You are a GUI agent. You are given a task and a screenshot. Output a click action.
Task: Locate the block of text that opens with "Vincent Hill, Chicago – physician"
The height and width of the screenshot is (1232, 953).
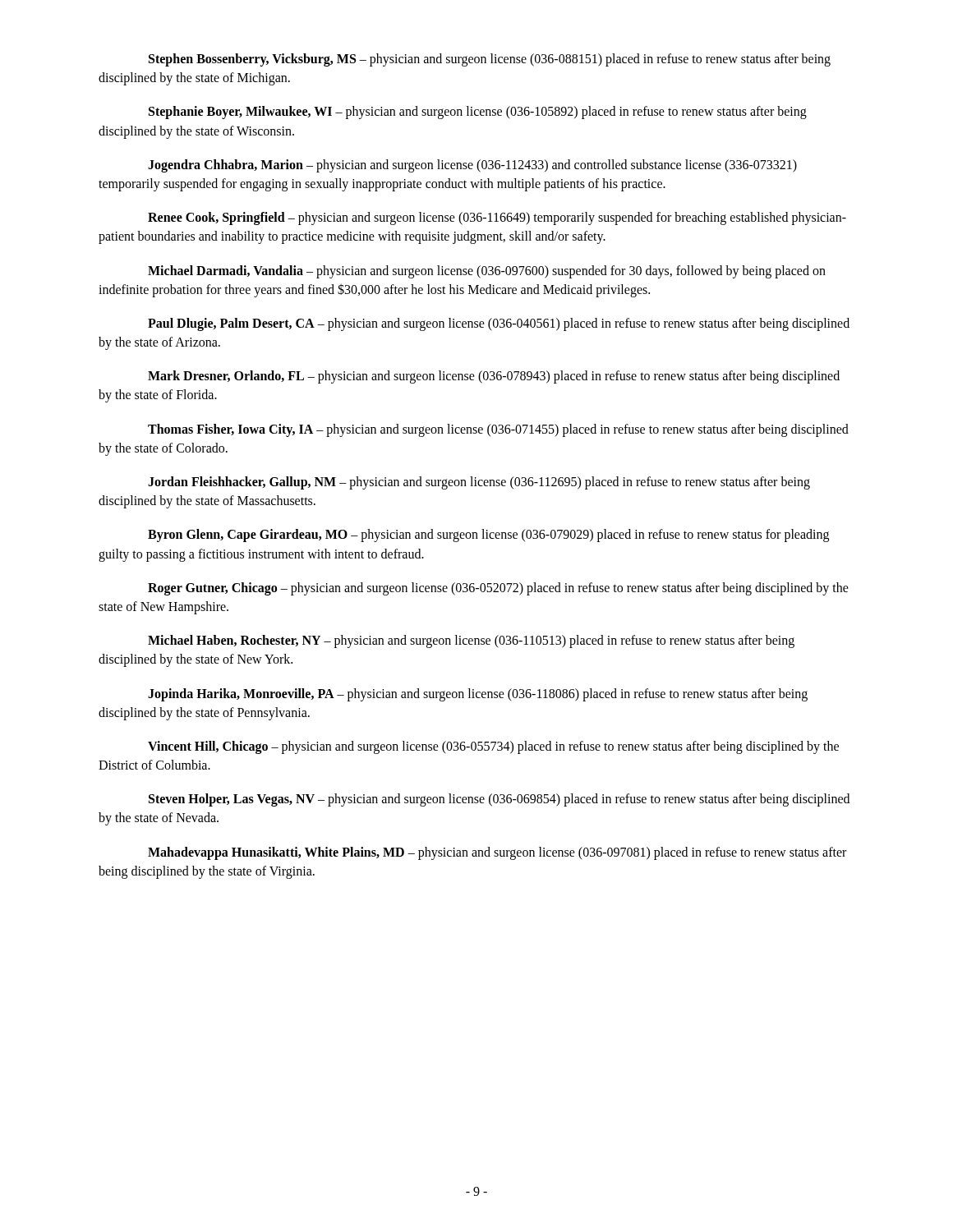coord(476,756)
